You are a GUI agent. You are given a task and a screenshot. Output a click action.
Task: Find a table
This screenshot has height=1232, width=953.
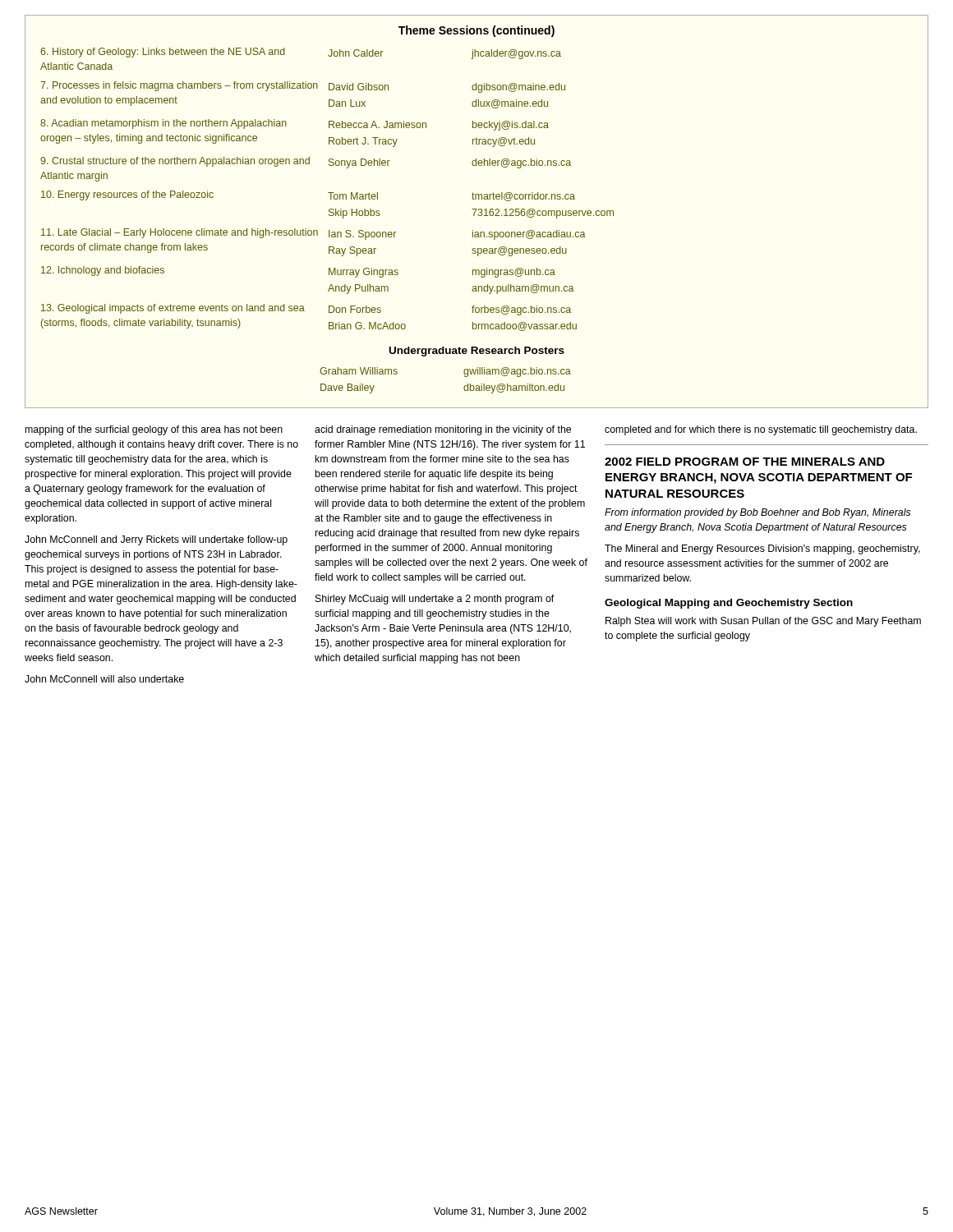pyautogui.click(x=476, y=190)
